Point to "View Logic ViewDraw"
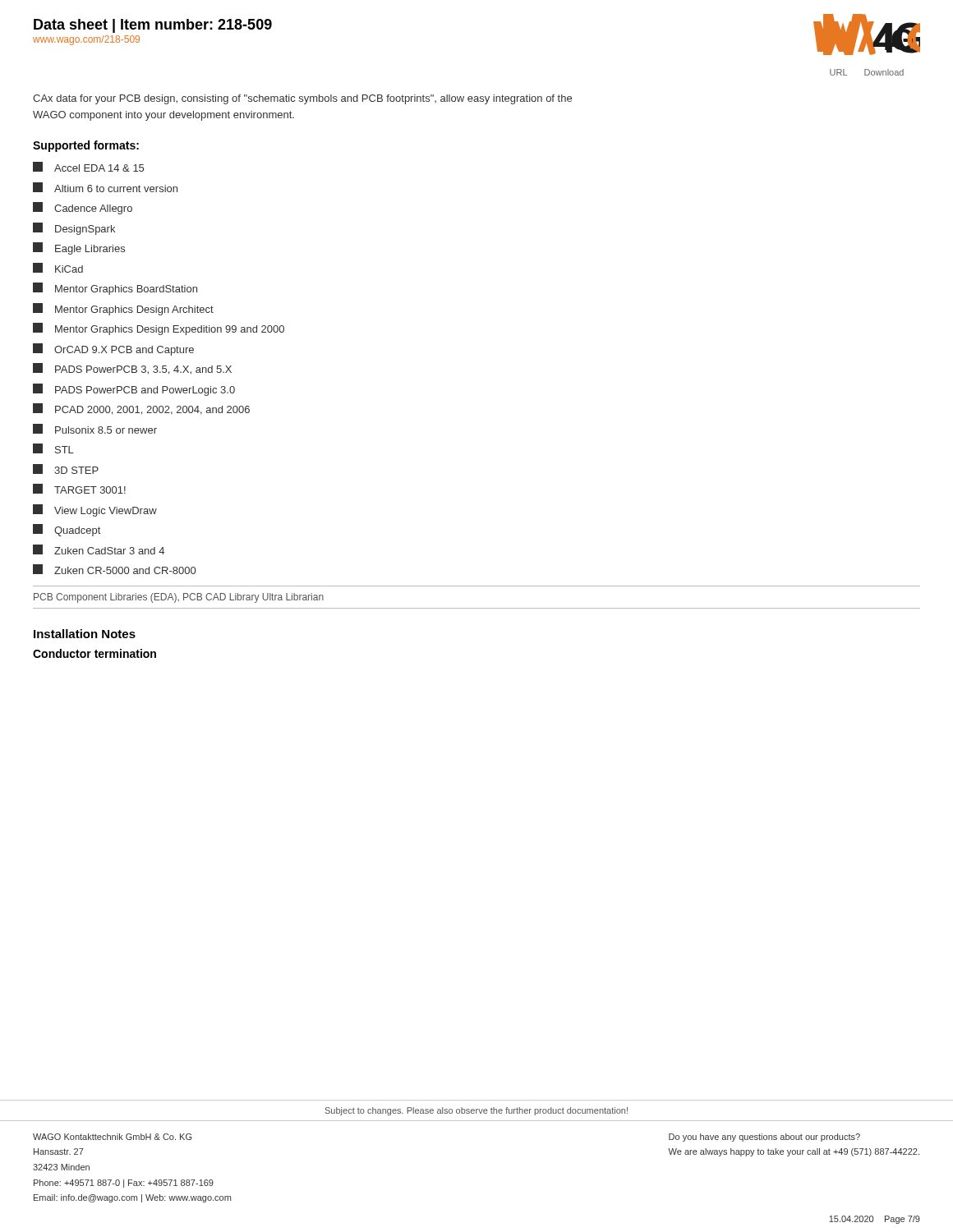The height and width of the screenshot is (1232, 953). click(95, 510)
